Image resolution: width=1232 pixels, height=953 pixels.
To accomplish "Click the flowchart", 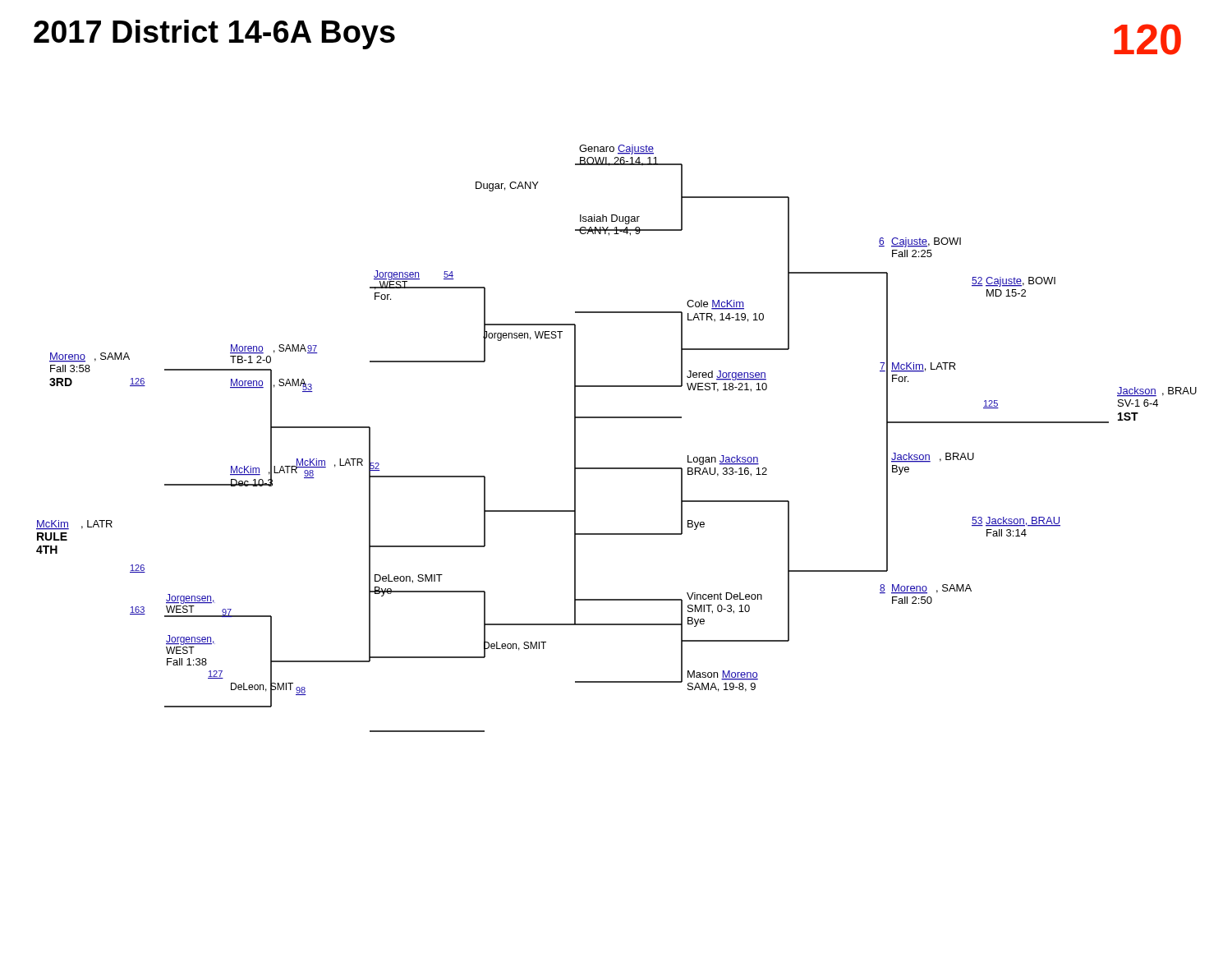I will coord(616,501).
